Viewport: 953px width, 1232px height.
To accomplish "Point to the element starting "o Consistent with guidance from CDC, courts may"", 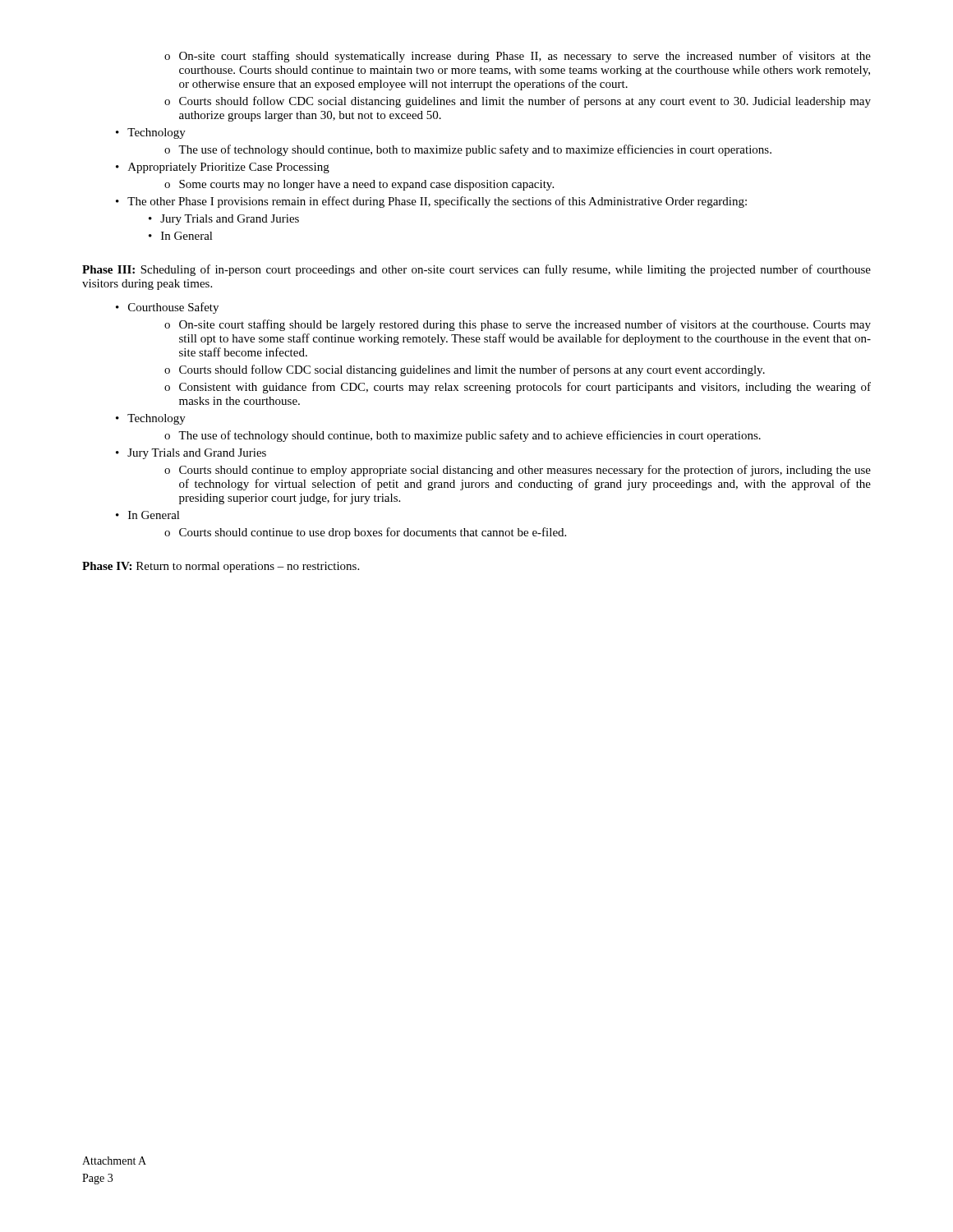I will (x=518, y=394).
